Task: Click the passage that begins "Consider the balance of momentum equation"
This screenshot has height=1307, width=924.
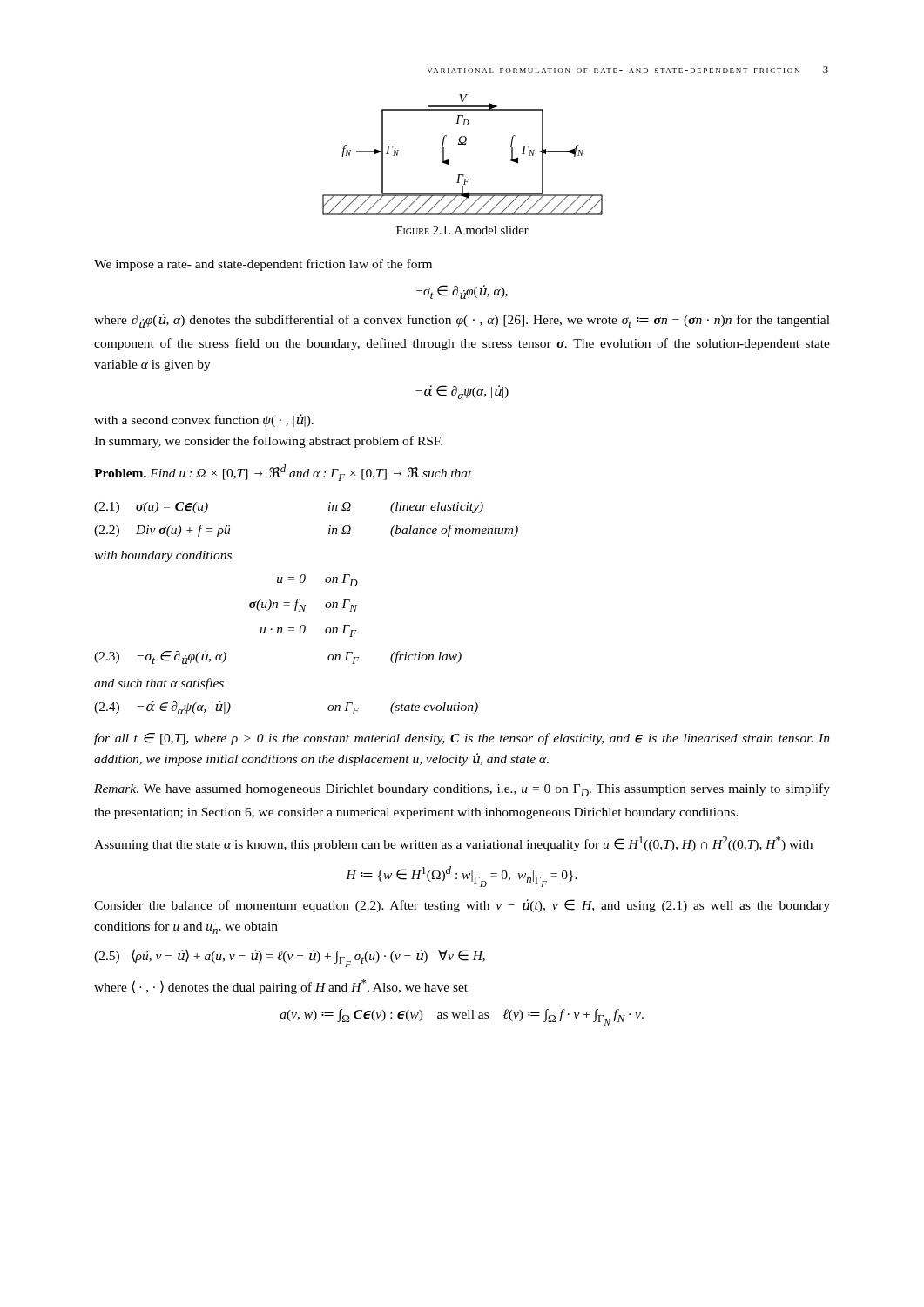Action: (x=462, y=917)
